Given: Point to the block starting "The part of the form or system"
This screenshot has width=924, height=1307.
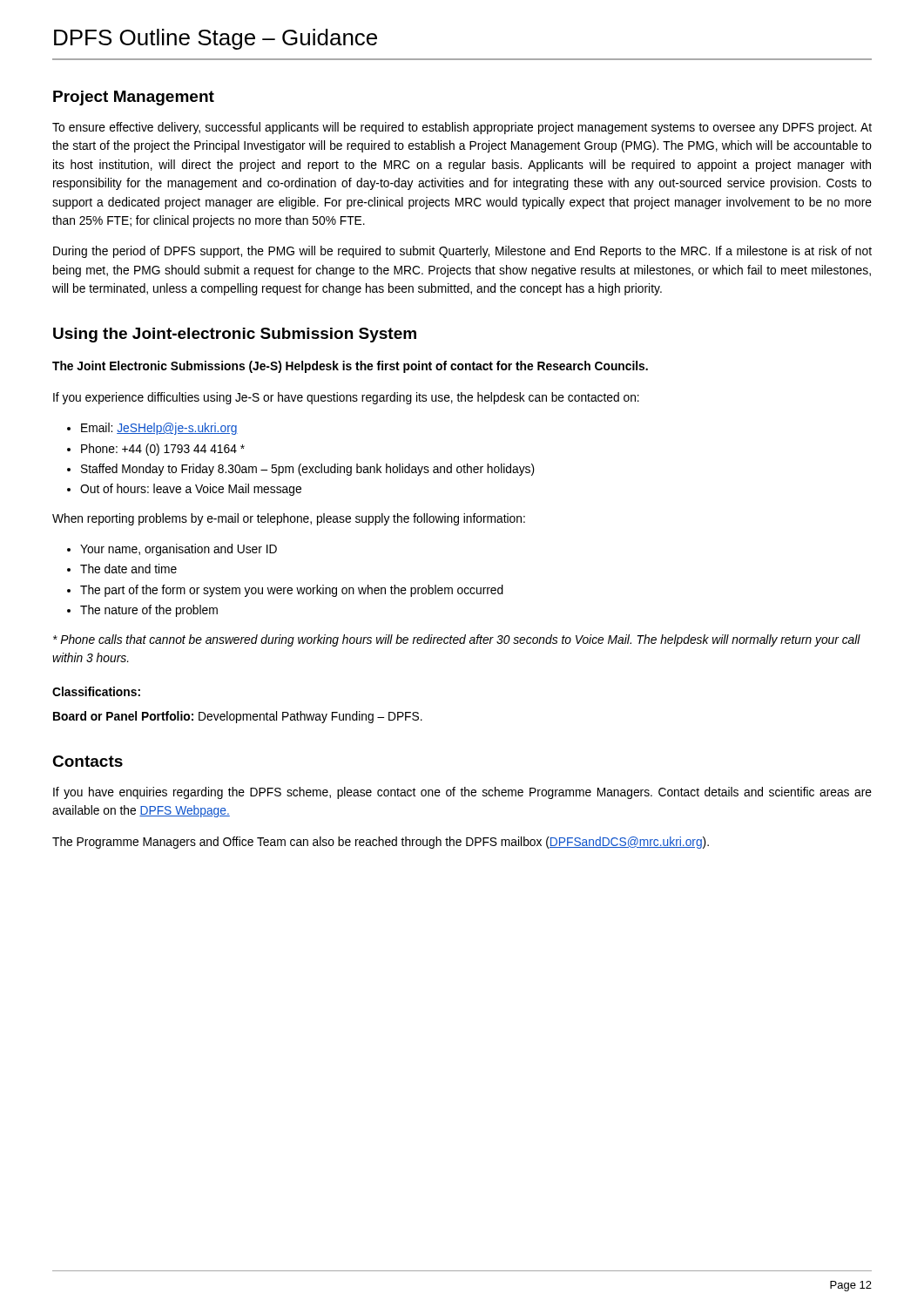Looking at the screenshot, I should 292,590.
